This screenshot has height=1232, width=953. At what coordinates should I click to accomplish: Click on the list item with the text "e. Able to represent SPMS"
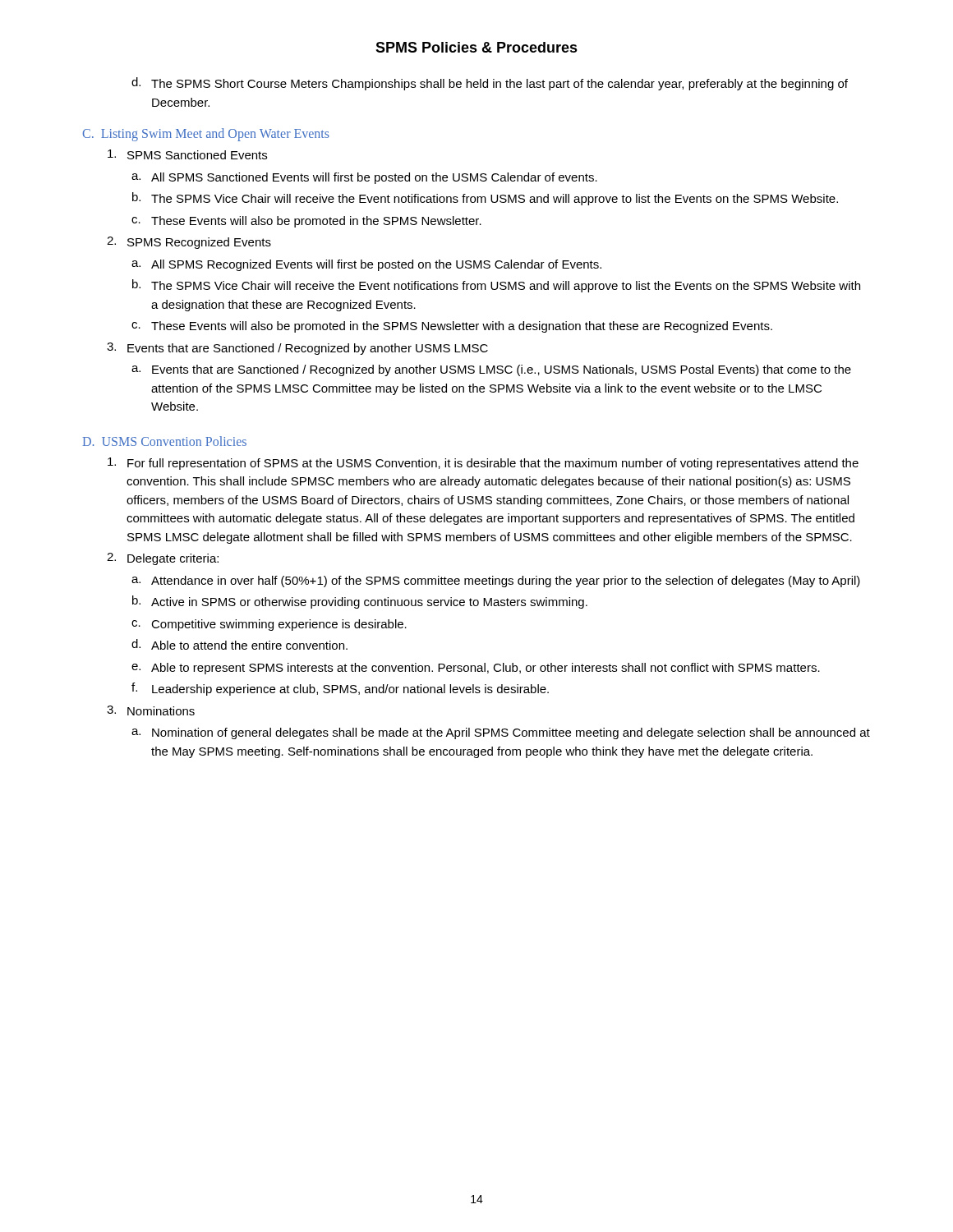point(501,667)
